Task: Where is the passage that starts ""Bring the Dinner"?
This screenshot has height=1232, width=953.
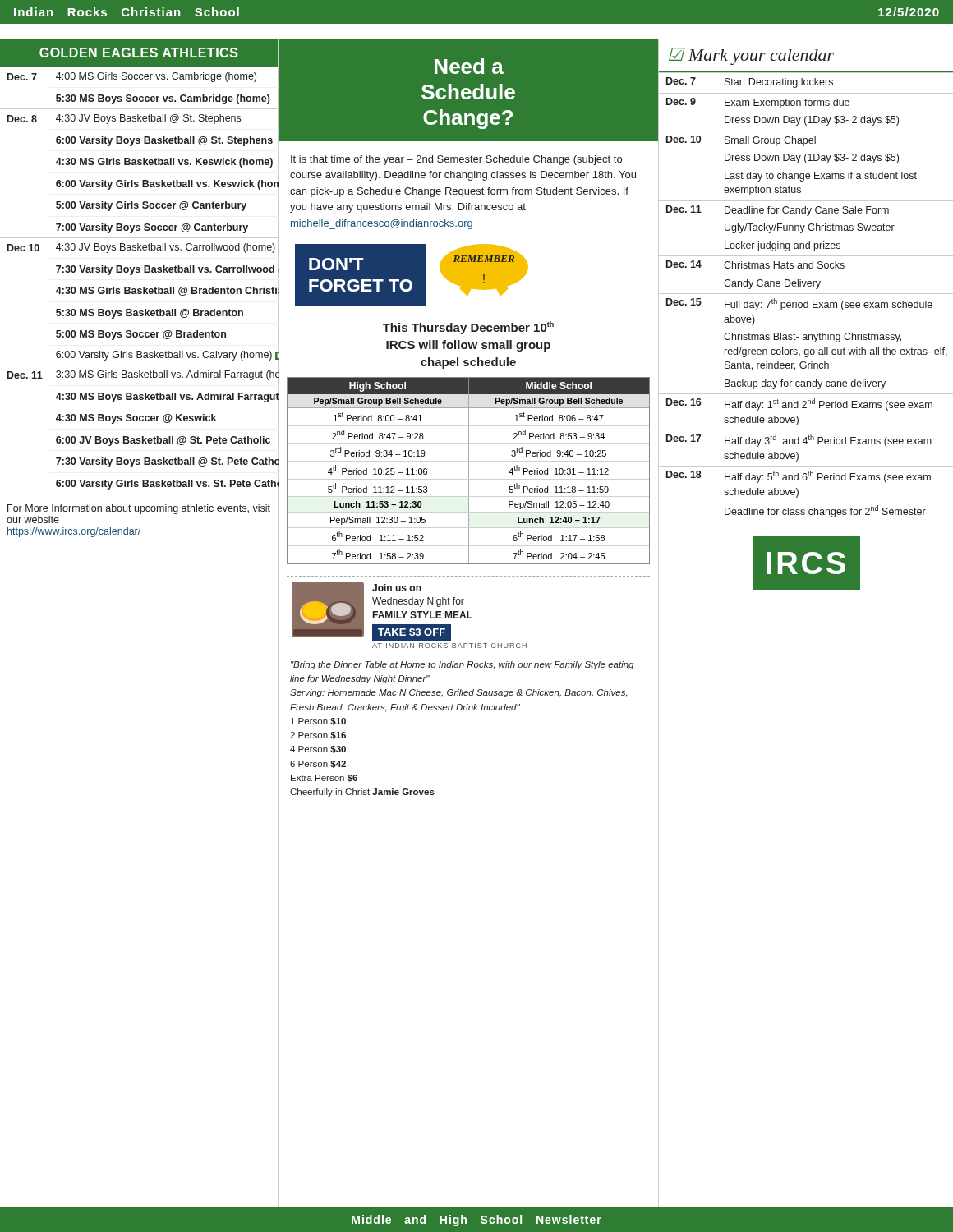Action: pyautogui.click(x=462, y=665)
